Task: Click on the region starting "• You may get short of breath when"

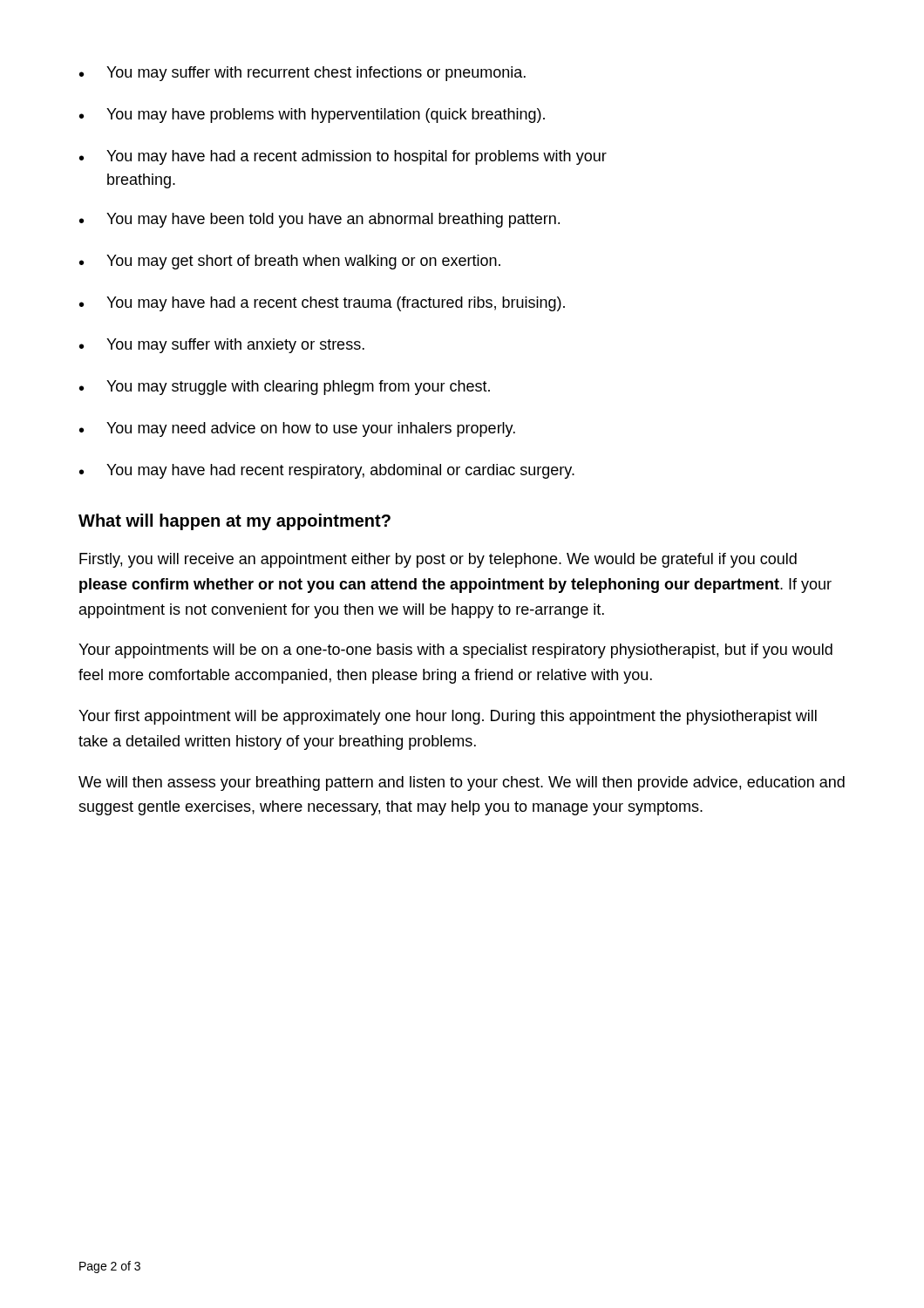Action: click(x=290, y=263)
